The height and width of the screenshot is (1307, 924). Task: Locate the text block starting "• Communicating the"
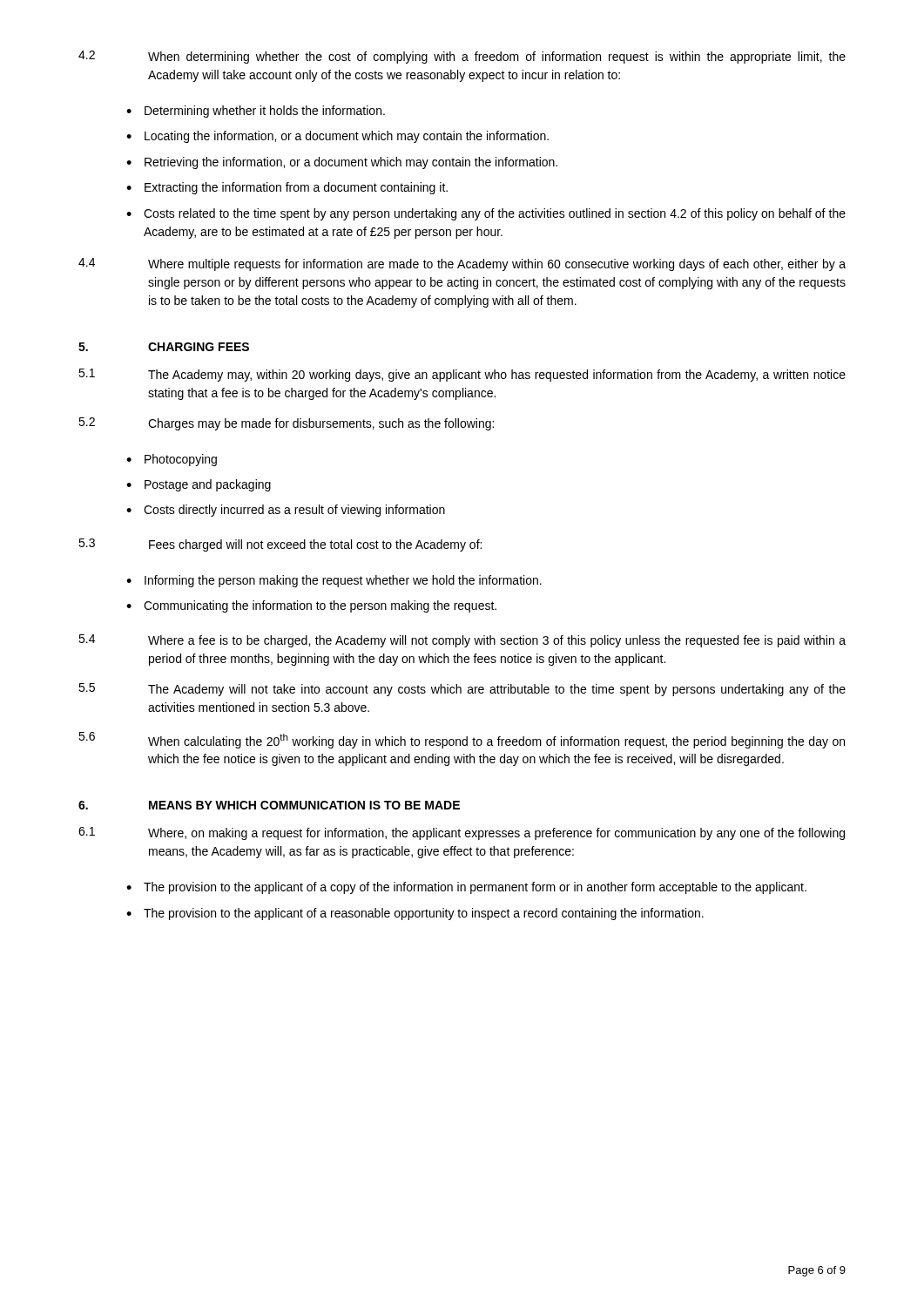tap(486, 607)
